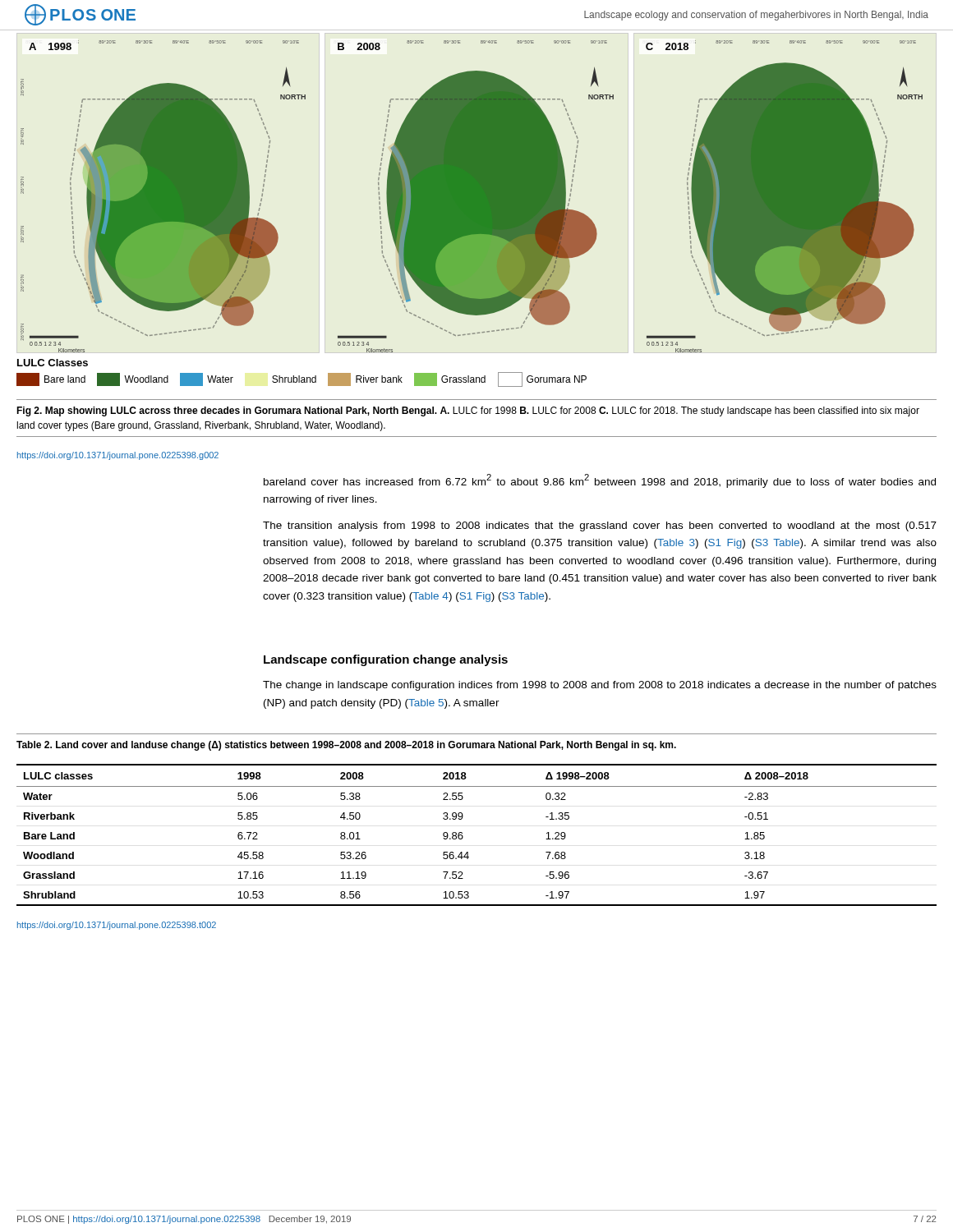Select the table that reads "Δ 1998–2008"
Image resolution: width=953 pixels, height=1232 pixels.
476,835
